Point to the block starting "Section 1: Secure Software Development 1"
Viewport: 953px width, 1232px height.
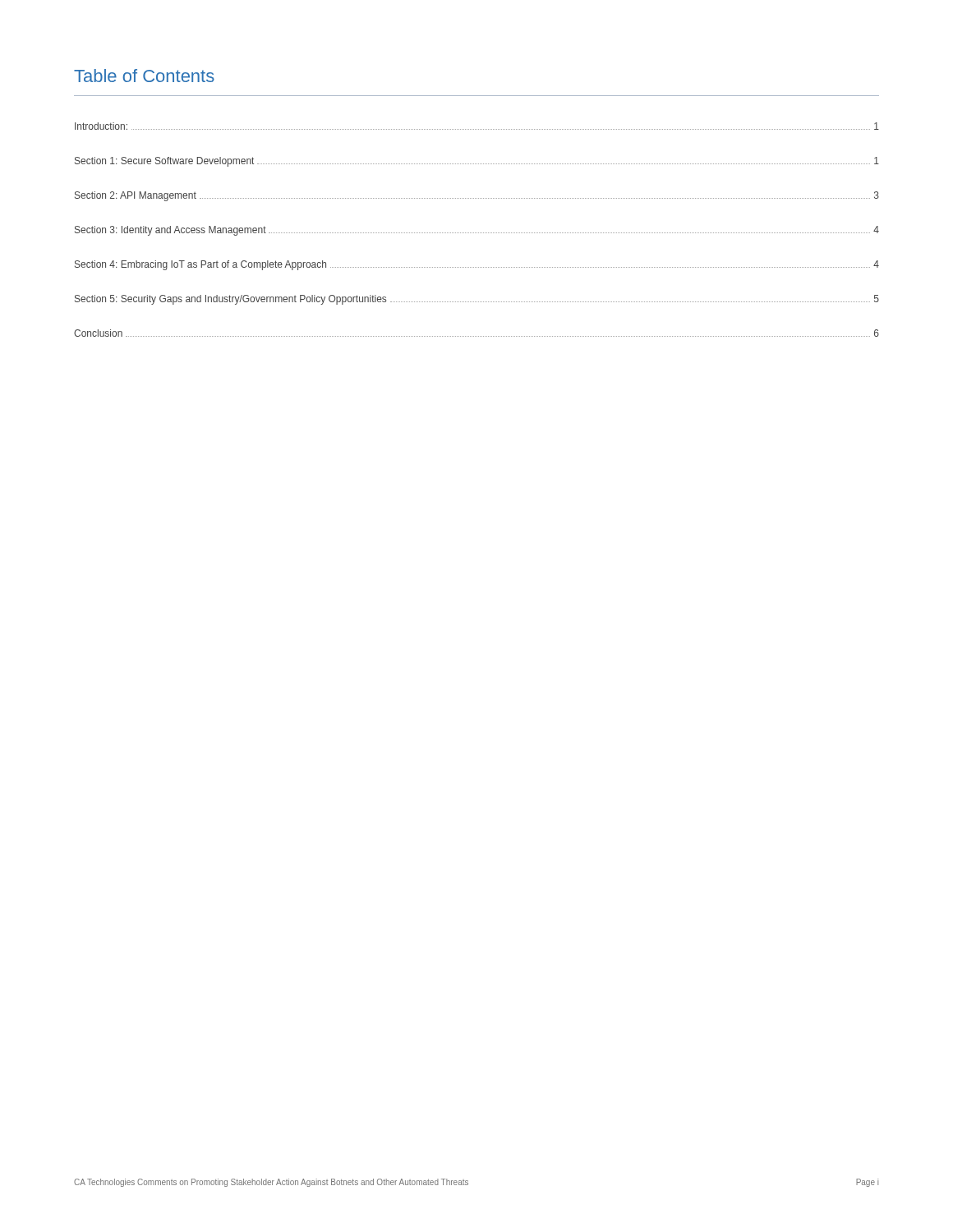coord(476,161)
